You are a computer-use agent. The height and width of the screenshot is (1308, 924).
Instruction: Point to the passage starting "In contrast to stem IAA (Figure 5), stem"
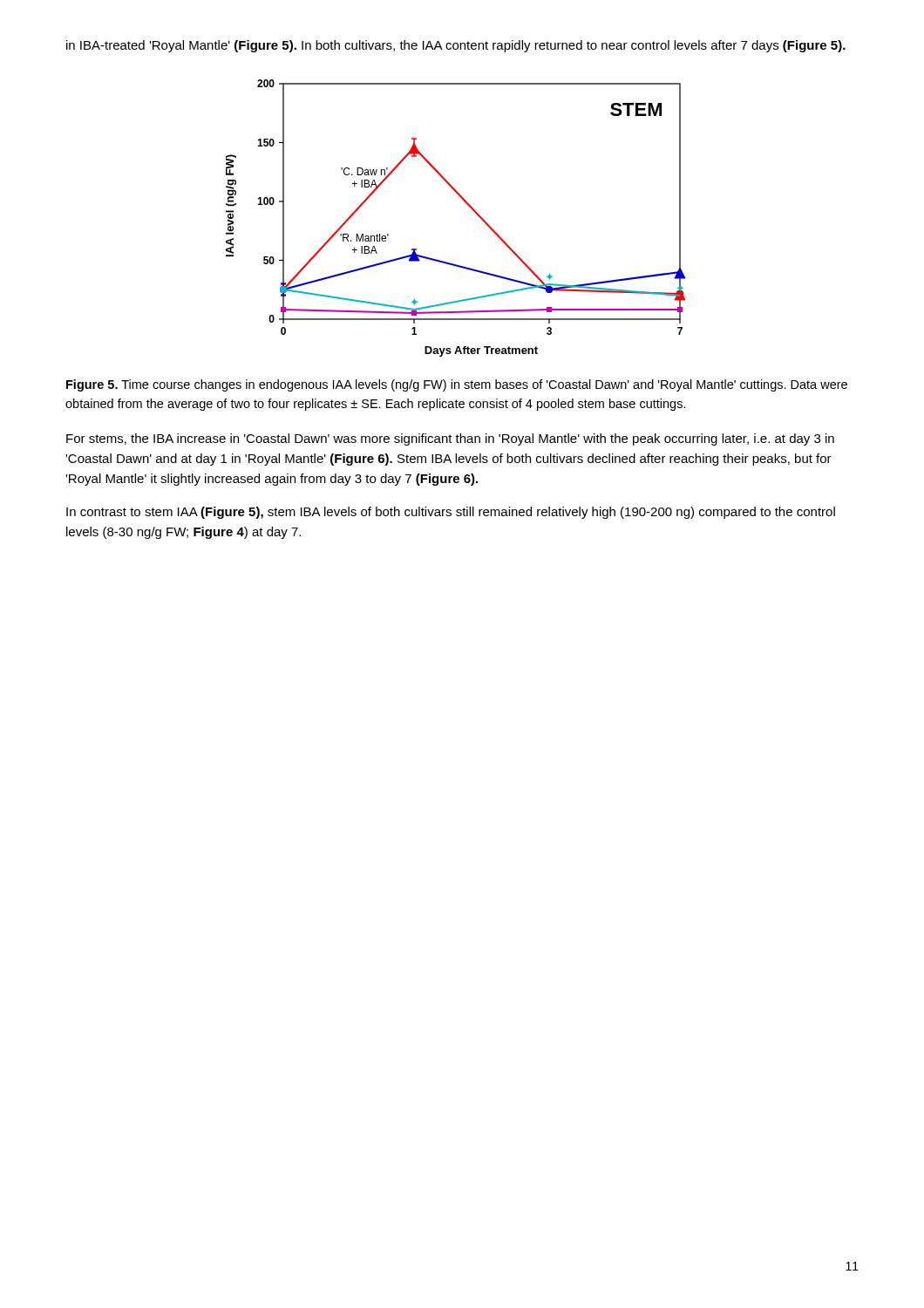point(451,521)
